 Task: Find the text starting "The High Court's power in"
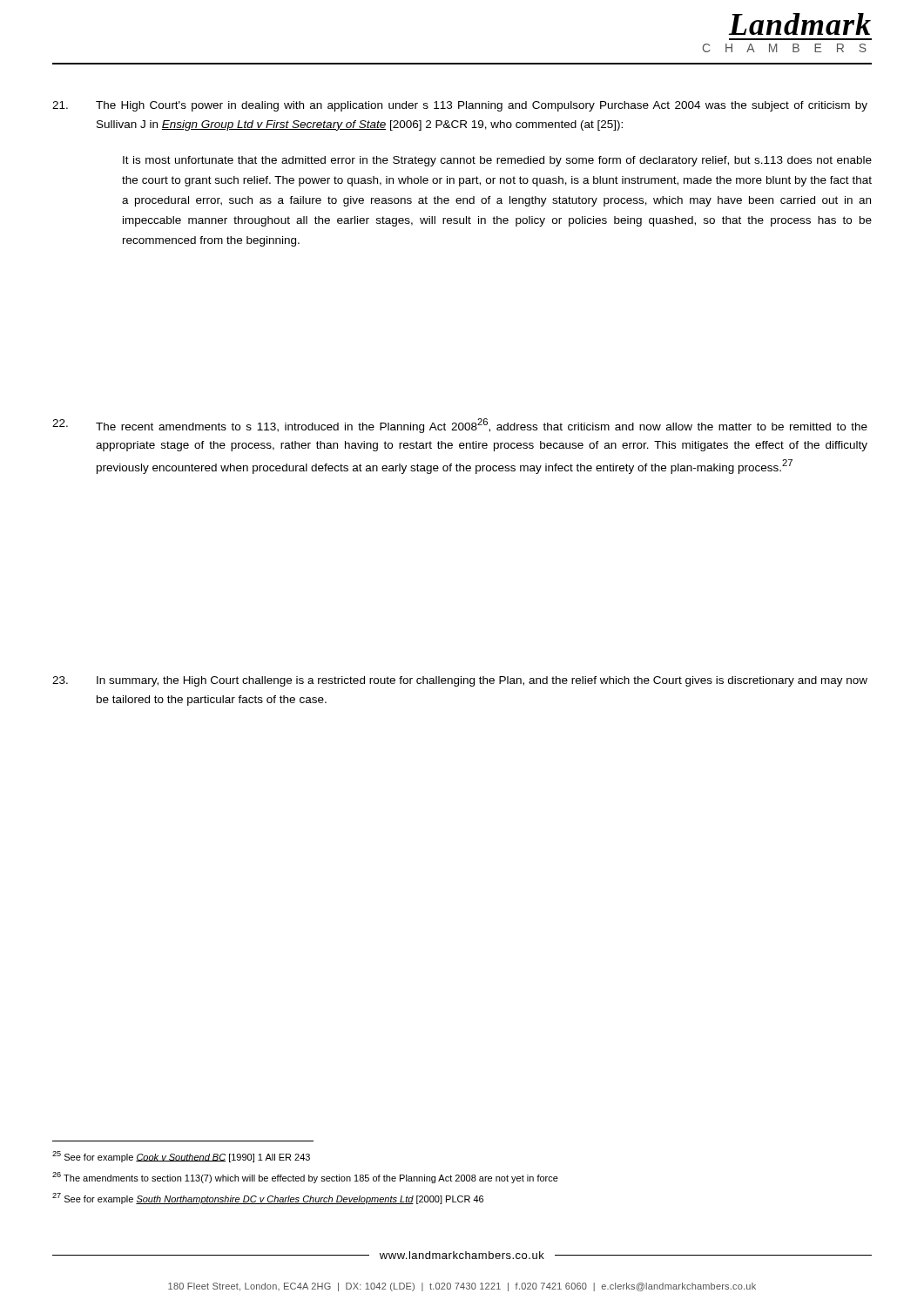pyautogui.click(x=462, y=173)
